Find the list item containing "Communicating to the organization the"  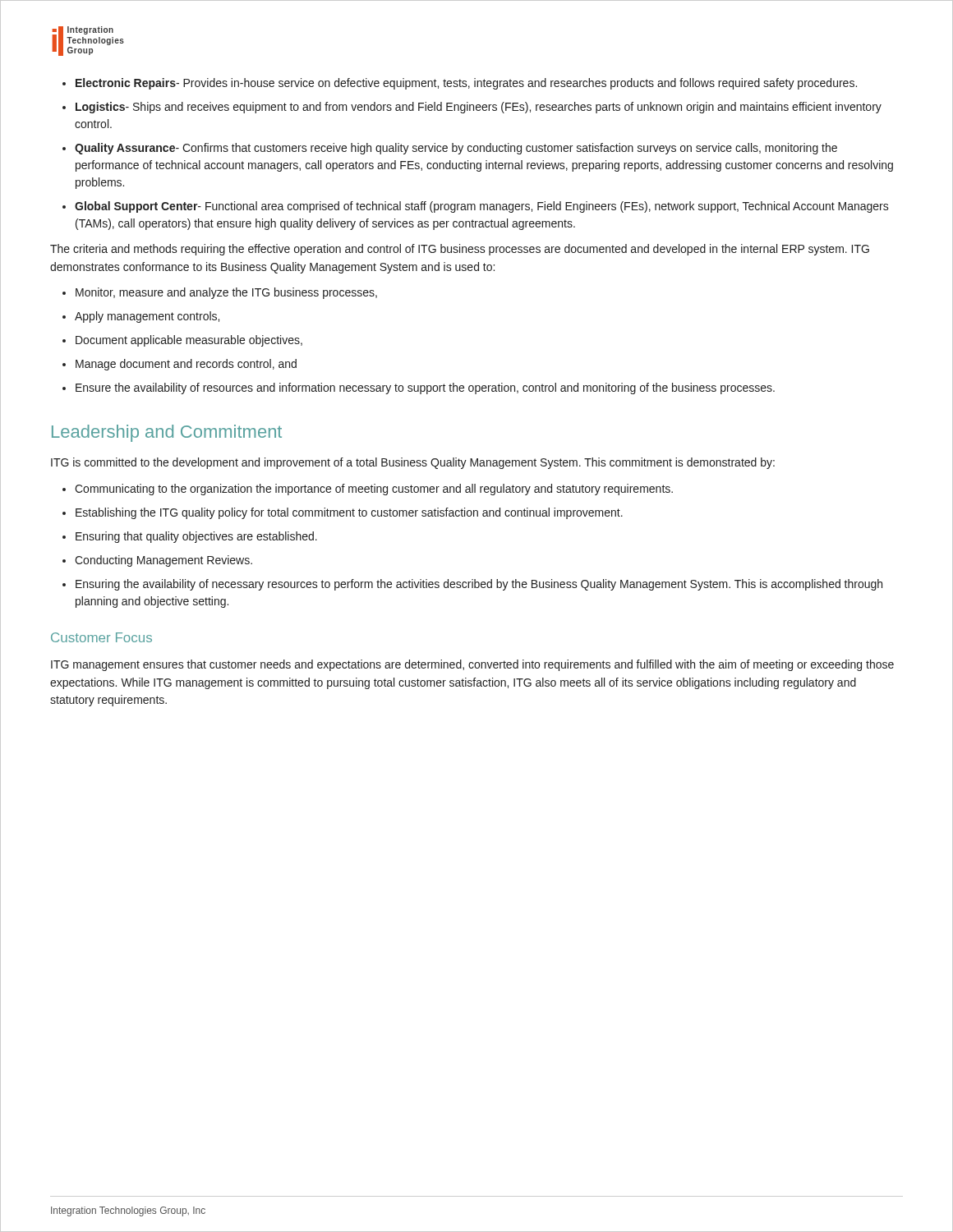[x=374, y=489]
